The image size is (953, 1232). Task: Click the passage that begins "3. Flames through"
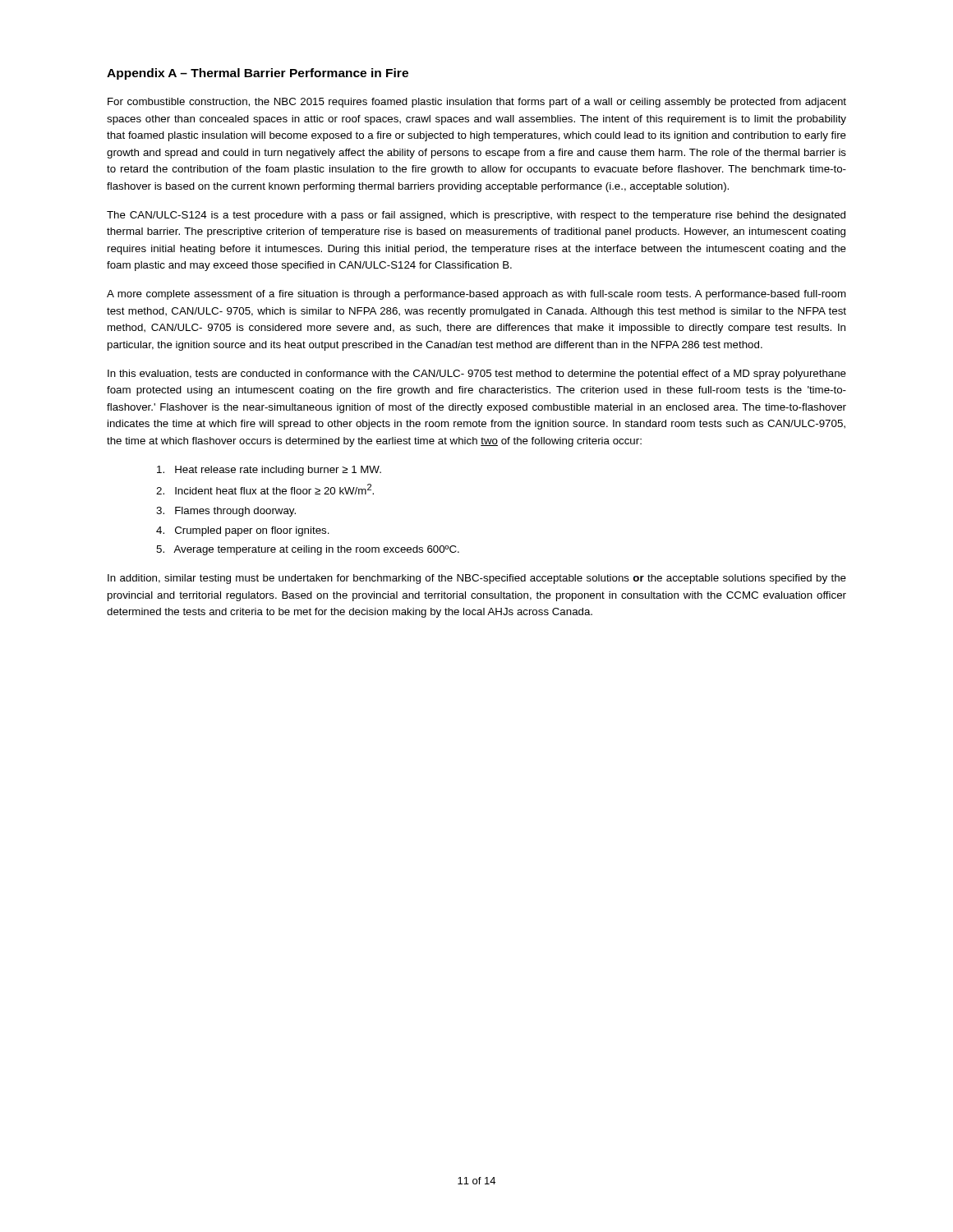tap(226, 511)
